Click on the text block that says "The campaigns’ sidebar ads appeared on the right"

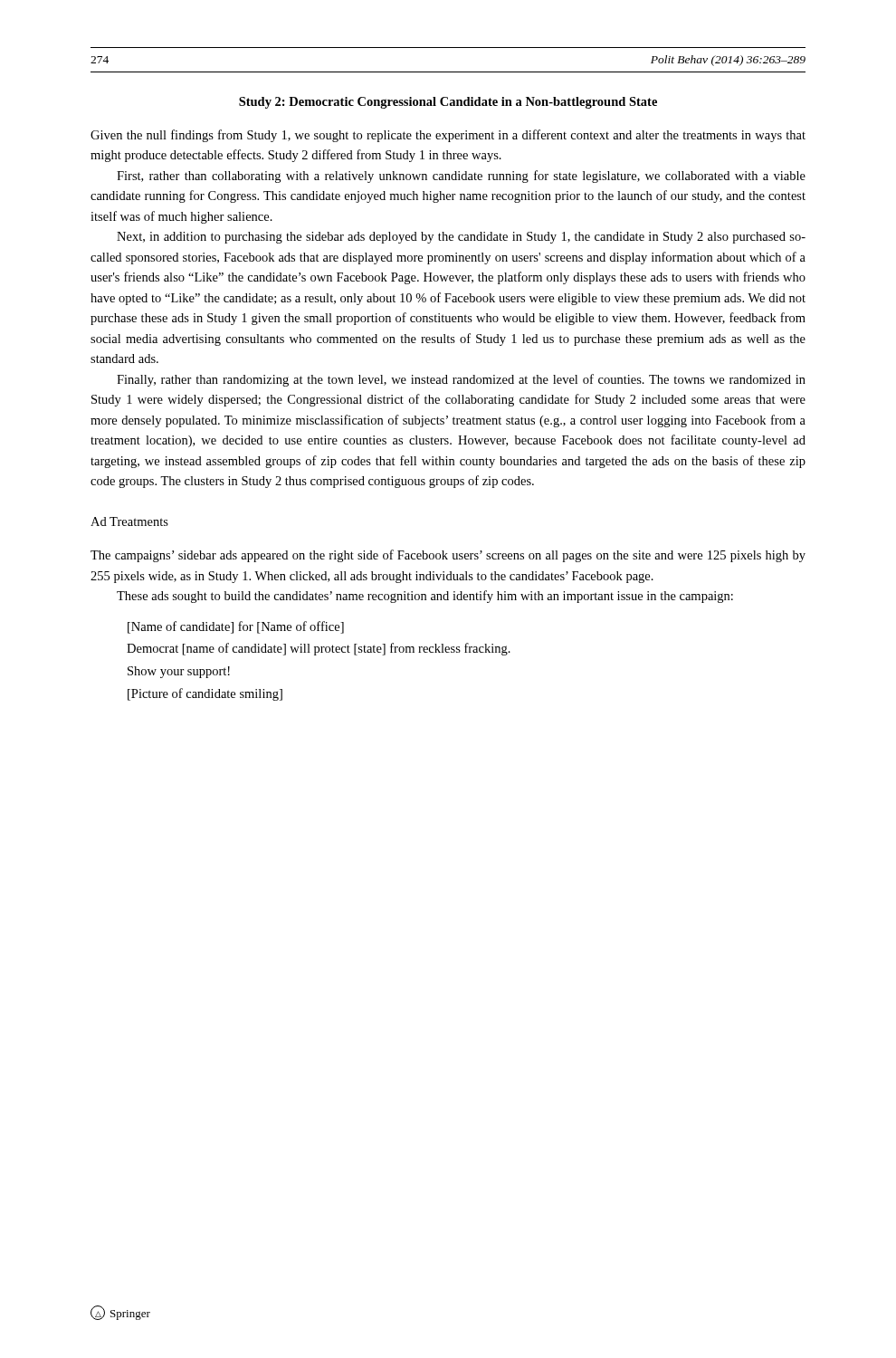click(x=448, y=565)
